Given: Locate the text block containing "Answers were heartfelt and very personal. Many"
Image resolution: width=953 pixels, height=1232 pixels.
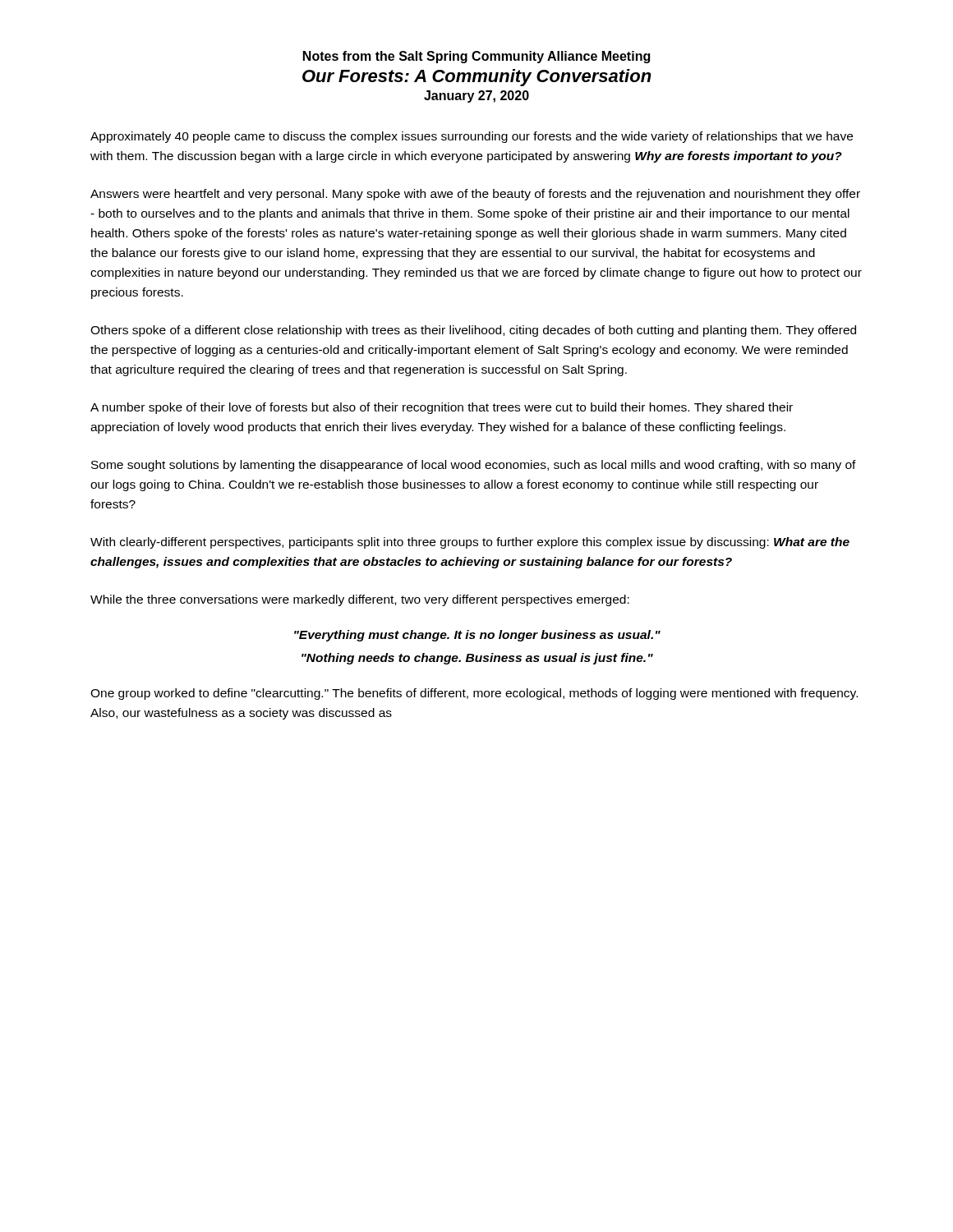Looking at the screenshot, I should (476, 243).
